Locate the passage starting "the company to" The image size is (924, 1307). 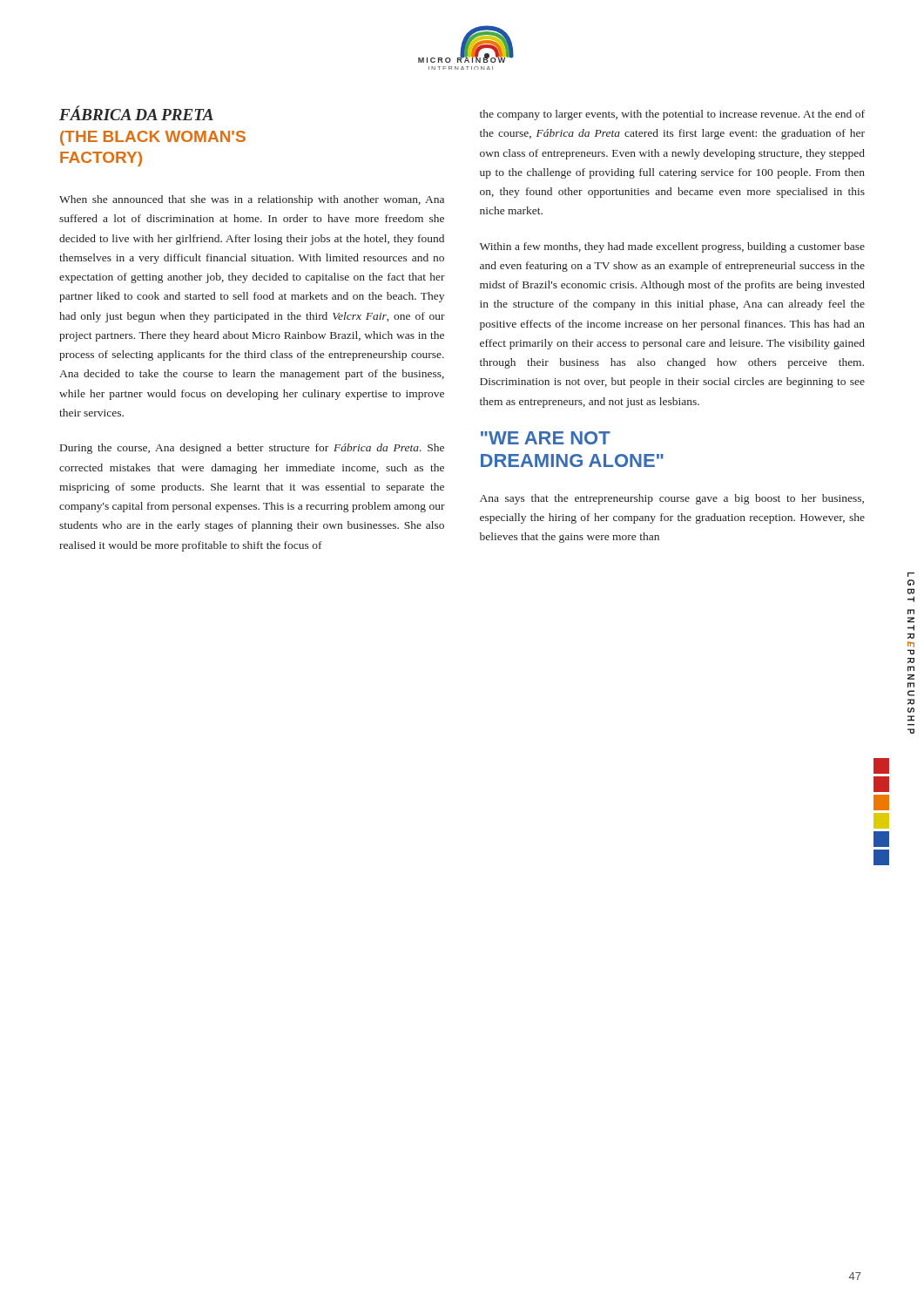click(x=672, y=162)
